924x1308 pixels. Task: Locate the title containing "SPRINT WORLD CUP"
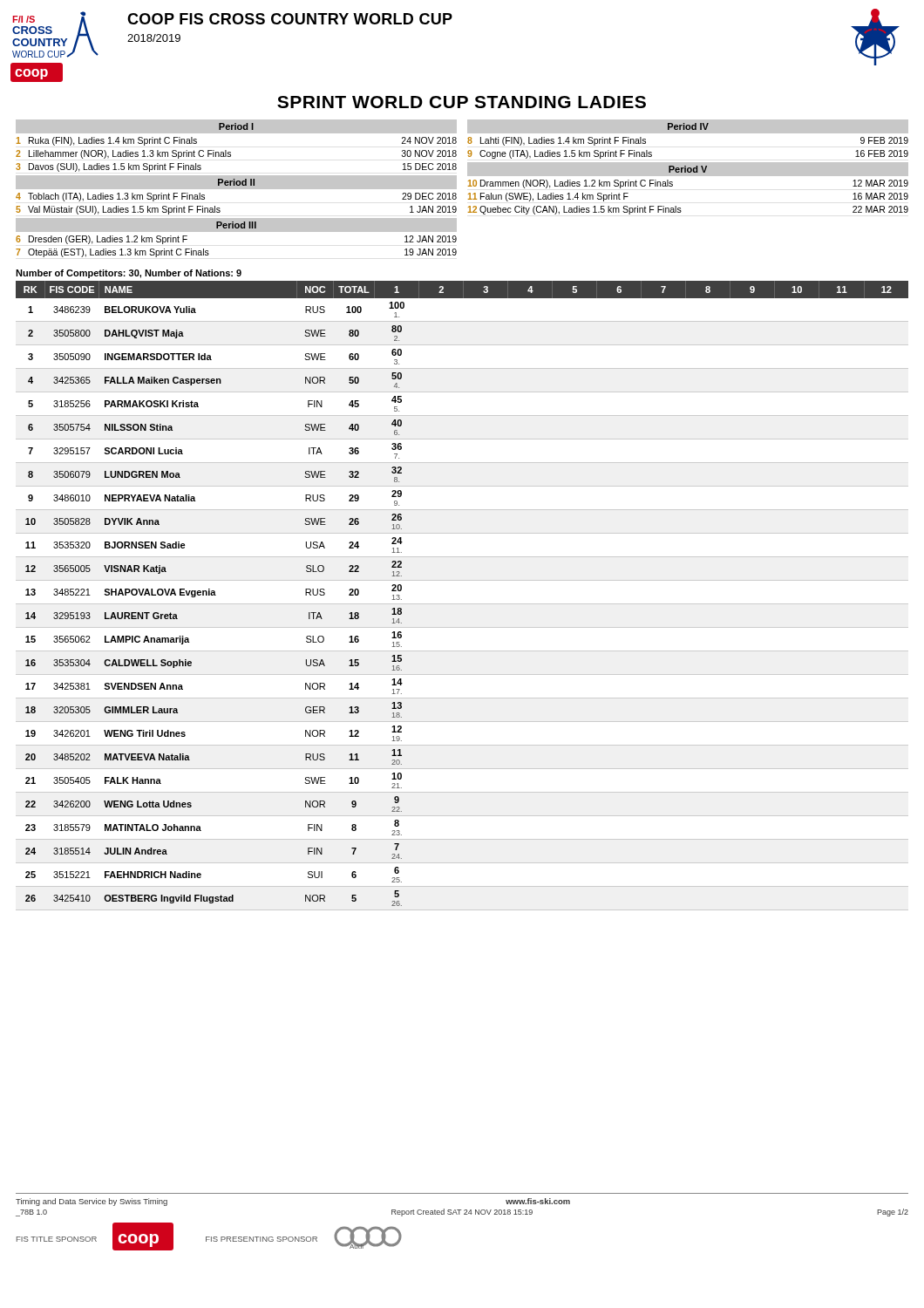coord(462,102)
